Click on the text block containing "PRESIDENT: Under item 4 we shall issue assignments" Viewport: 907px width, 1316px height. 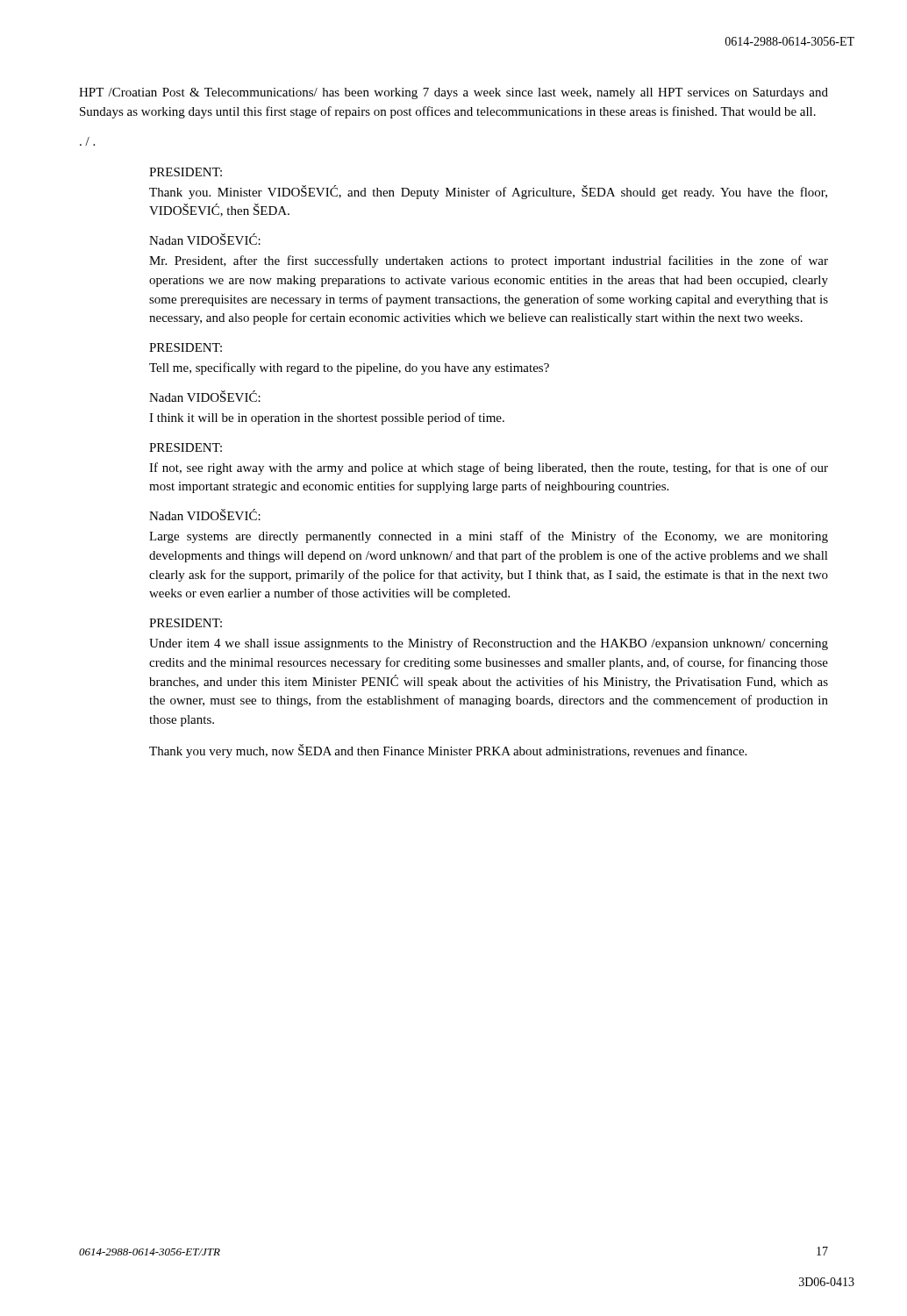pyautogui.click(x=489, y=688)
